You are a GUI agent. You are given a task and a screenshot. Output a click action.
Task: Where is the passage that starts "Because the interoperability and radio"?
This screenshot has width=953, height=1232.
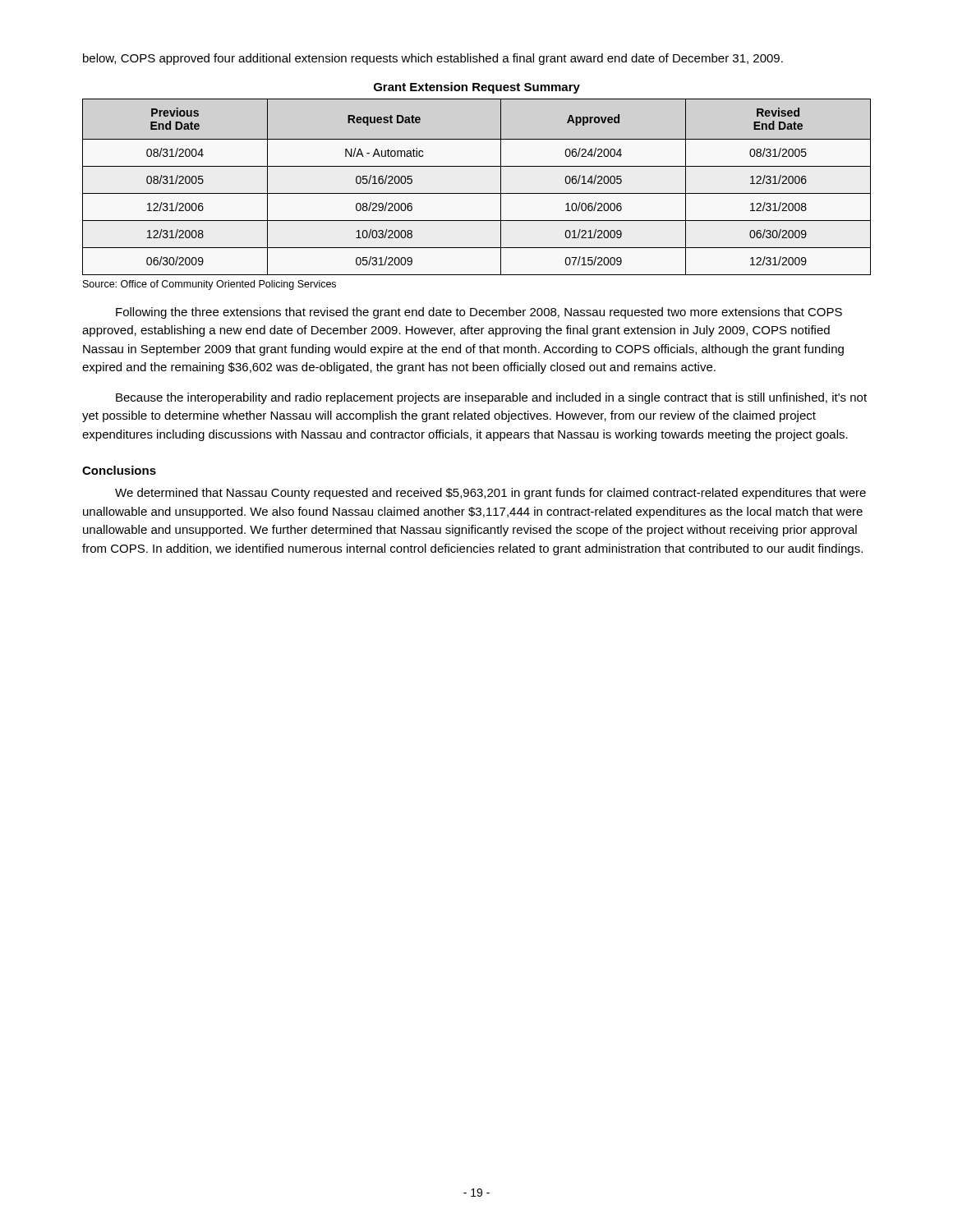pyautogui.click(x=474, y=415)
